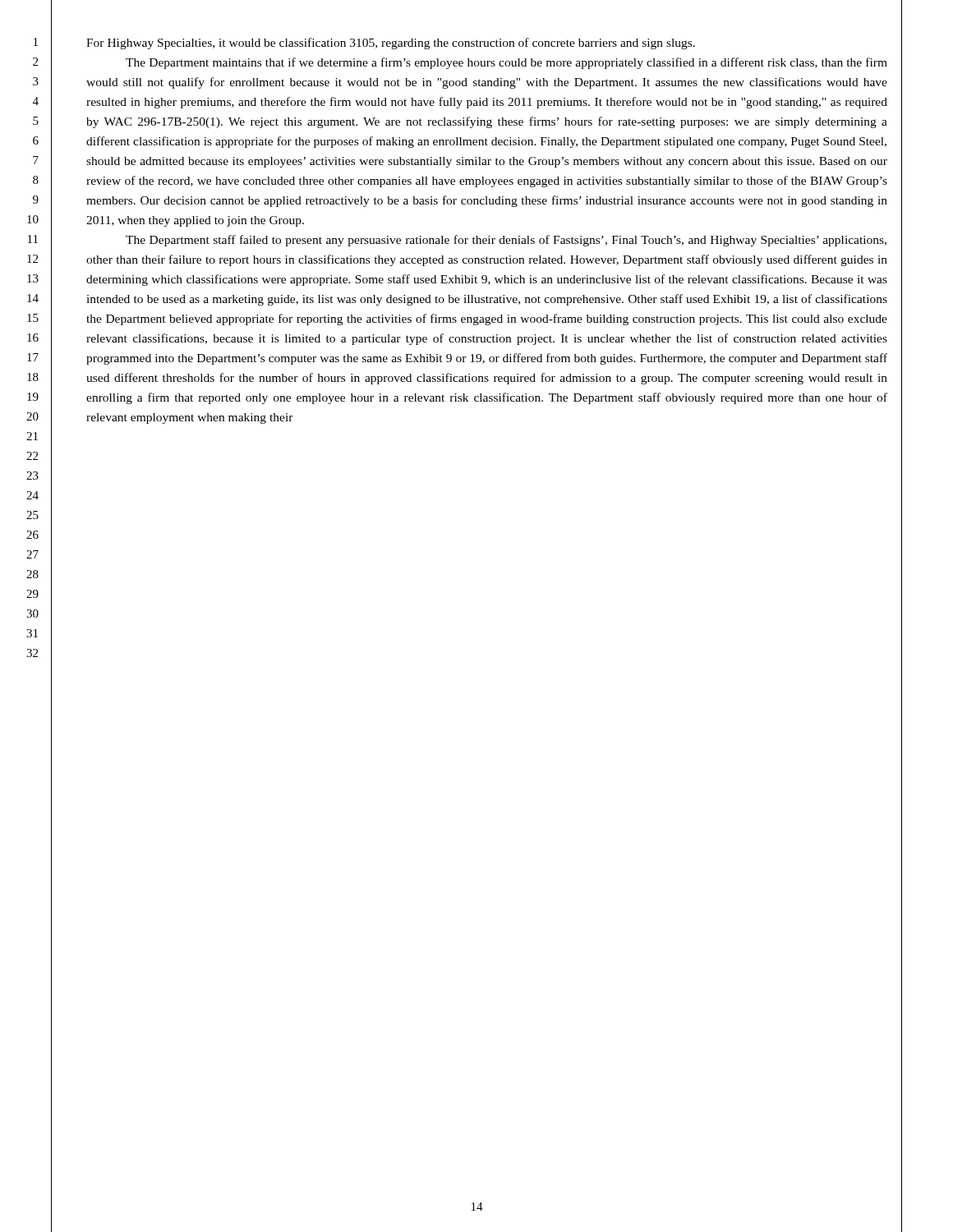Screen dimensions: 1232x953
Task: Locate the block of text that opens with "The Department maintains that if"
Action: coord(487,141)
